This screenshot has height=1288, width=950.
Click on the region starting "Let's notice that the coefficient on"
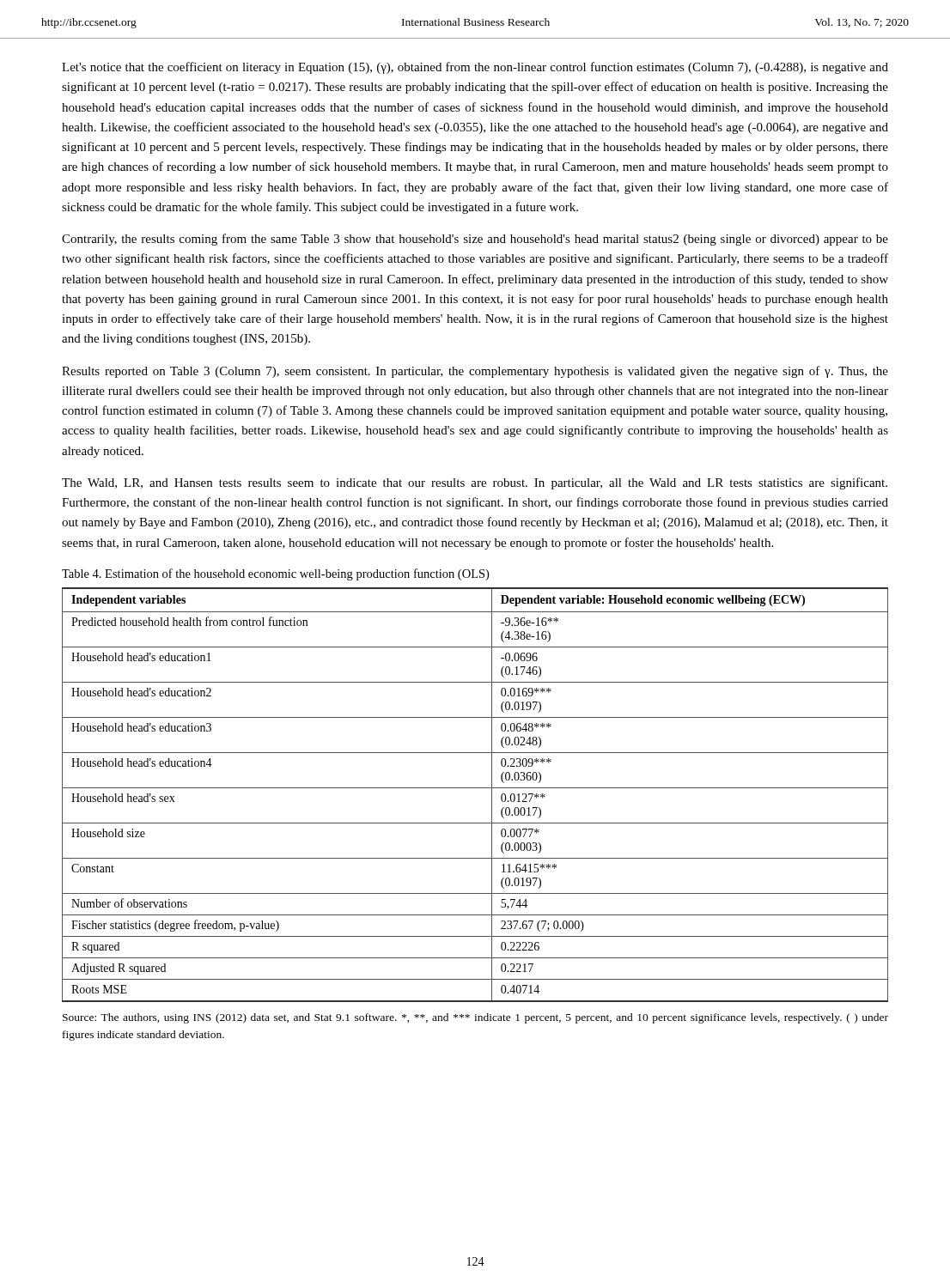coord(475,137)
